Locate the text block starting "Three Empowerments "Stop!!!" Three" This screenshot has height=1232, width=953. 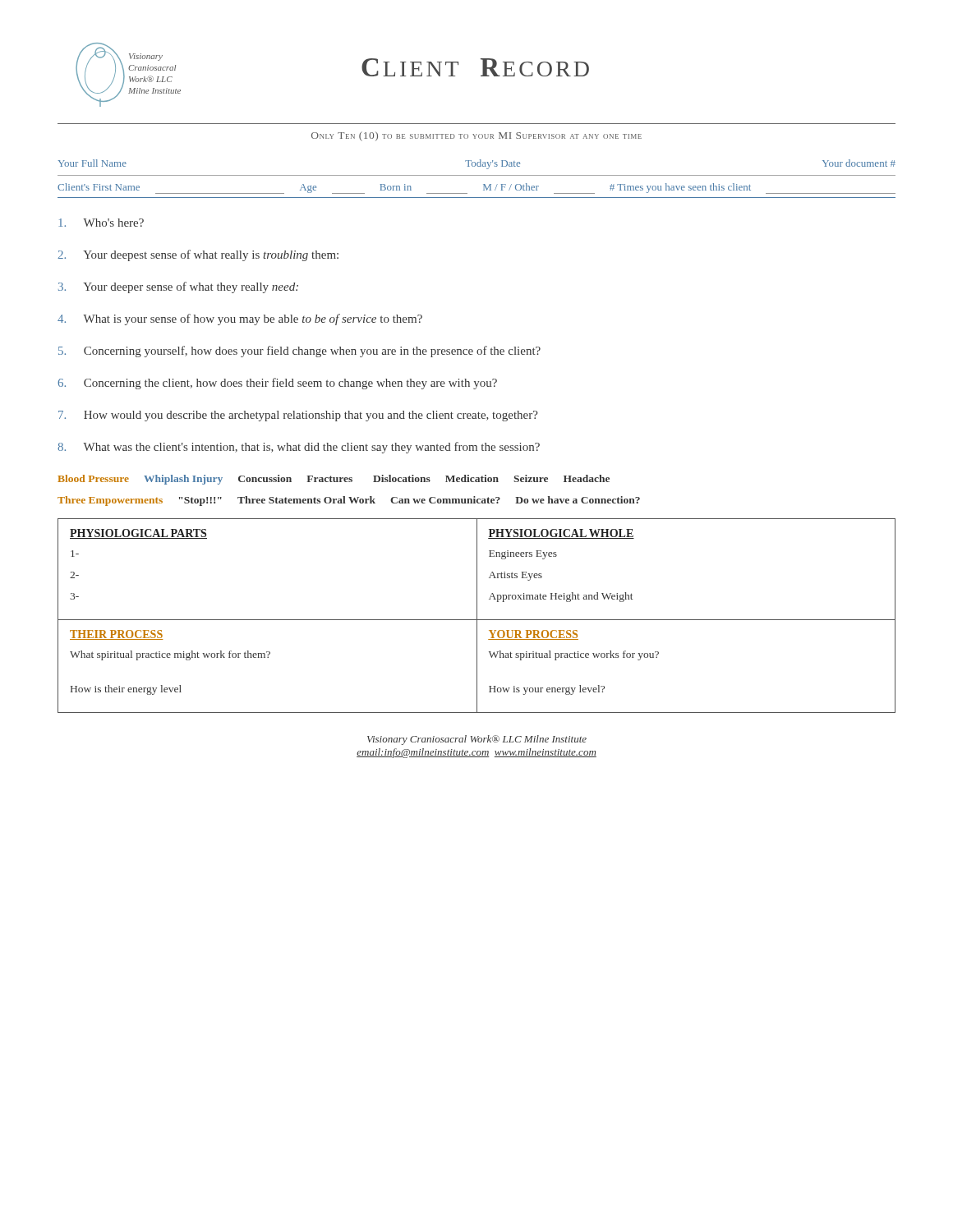349,500
